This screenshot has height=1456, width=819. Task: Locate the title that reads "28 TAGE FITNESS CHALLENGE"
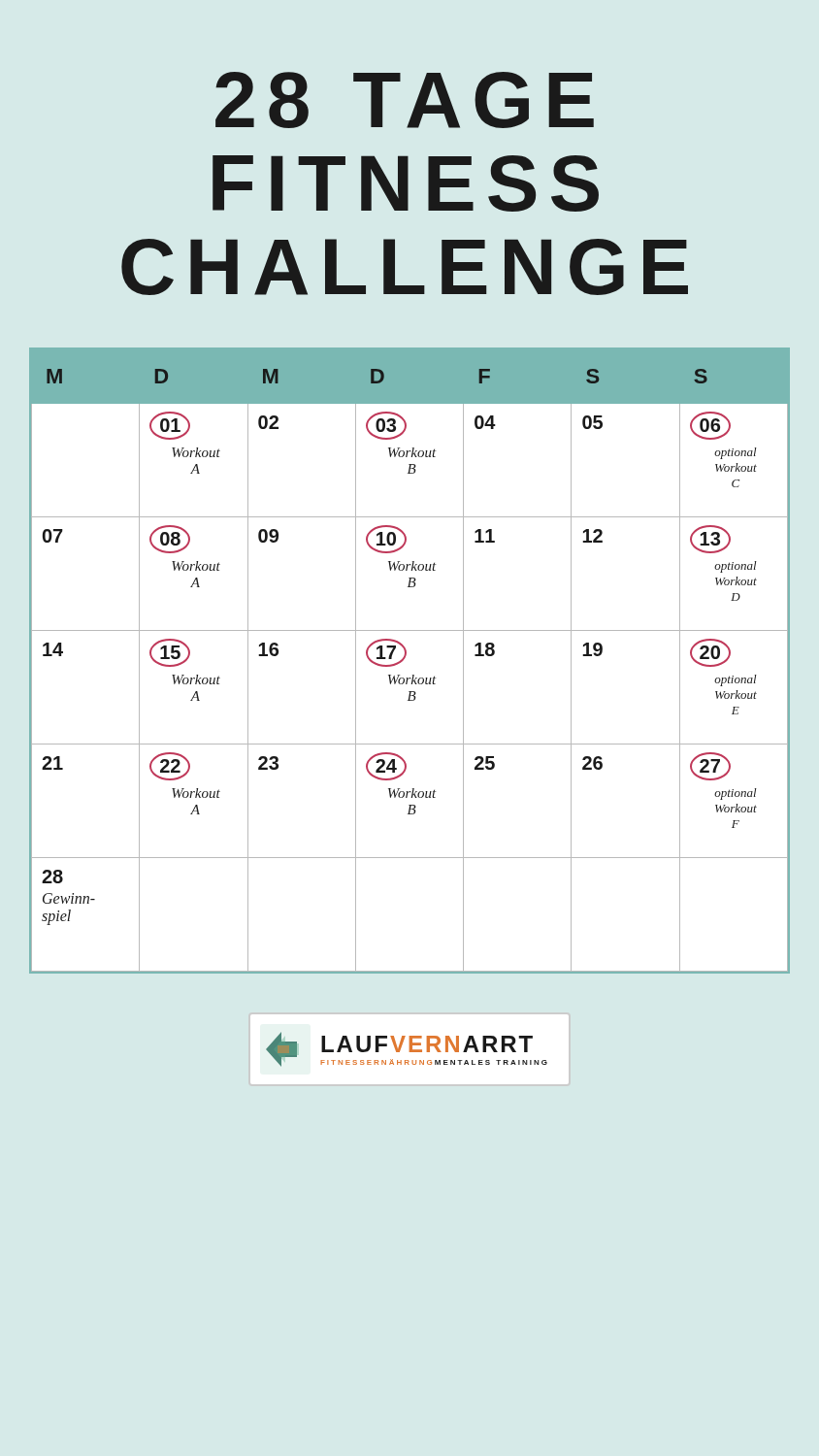(x=410, y=183)
